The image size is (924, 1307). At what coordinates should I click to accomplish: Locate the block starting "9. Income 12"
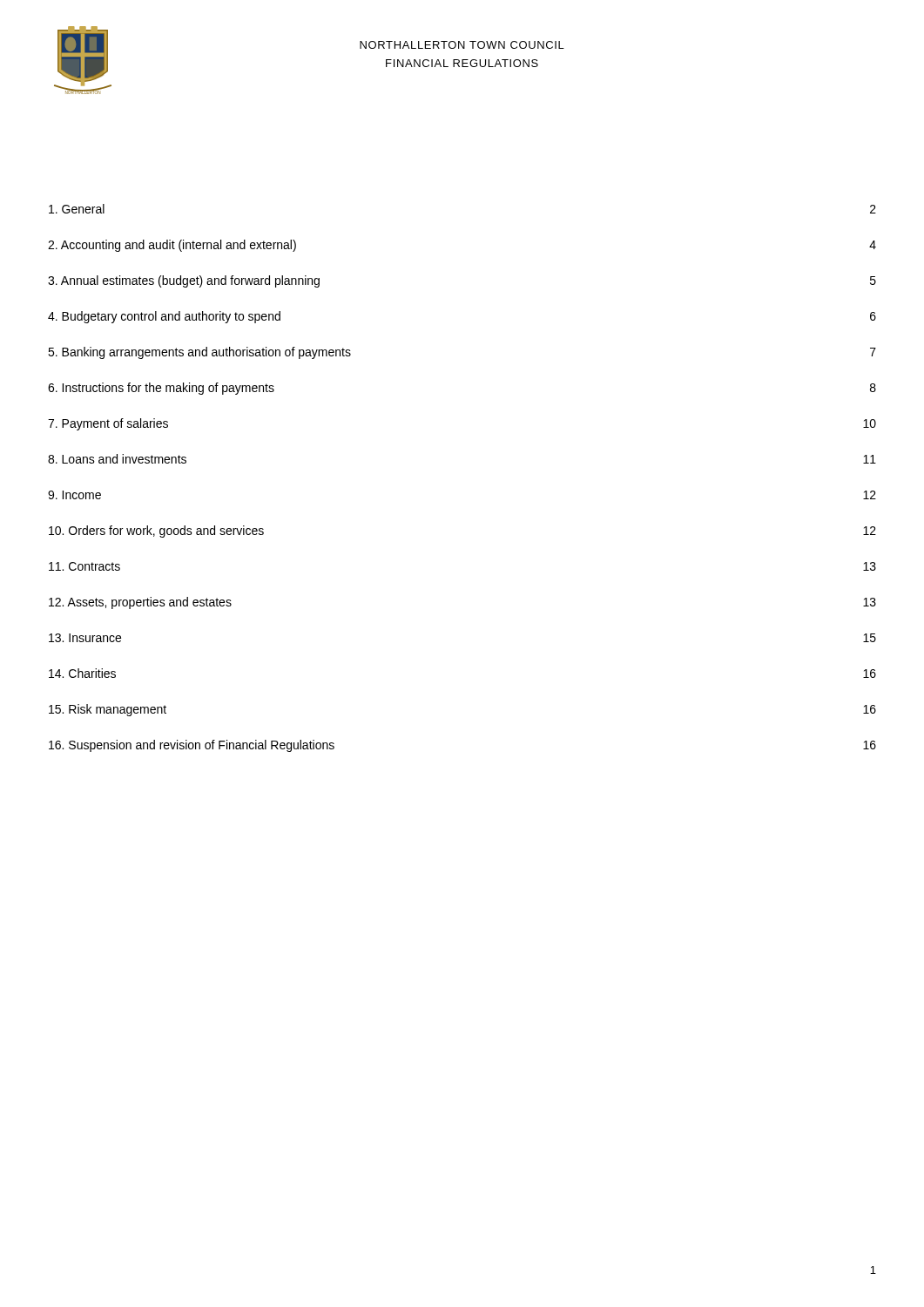(75, 494)
